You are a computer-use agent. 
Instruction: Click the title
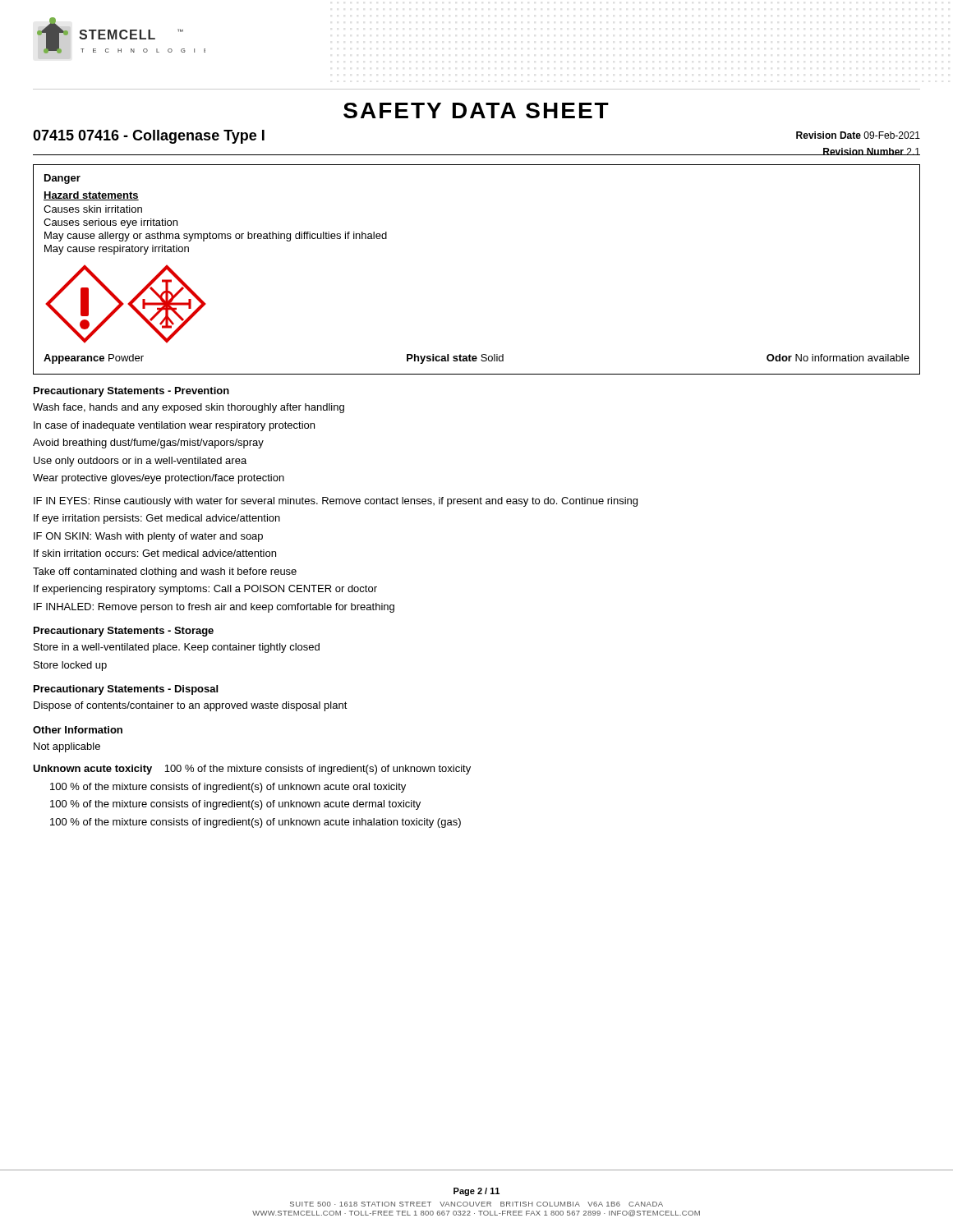click(x=476, y=110)
